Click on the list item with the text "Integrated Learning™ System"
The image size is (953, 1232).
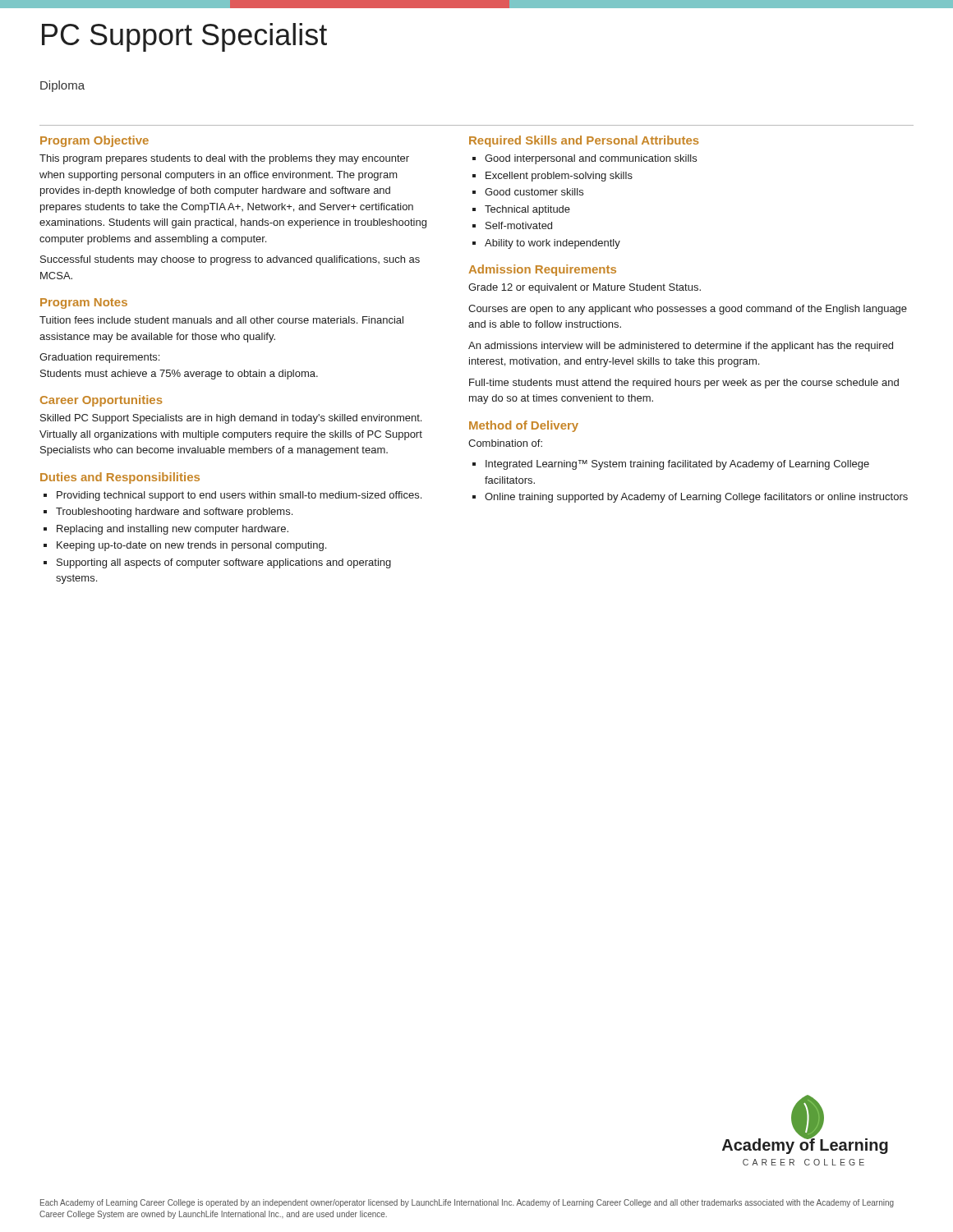click(x=677, y=472)
